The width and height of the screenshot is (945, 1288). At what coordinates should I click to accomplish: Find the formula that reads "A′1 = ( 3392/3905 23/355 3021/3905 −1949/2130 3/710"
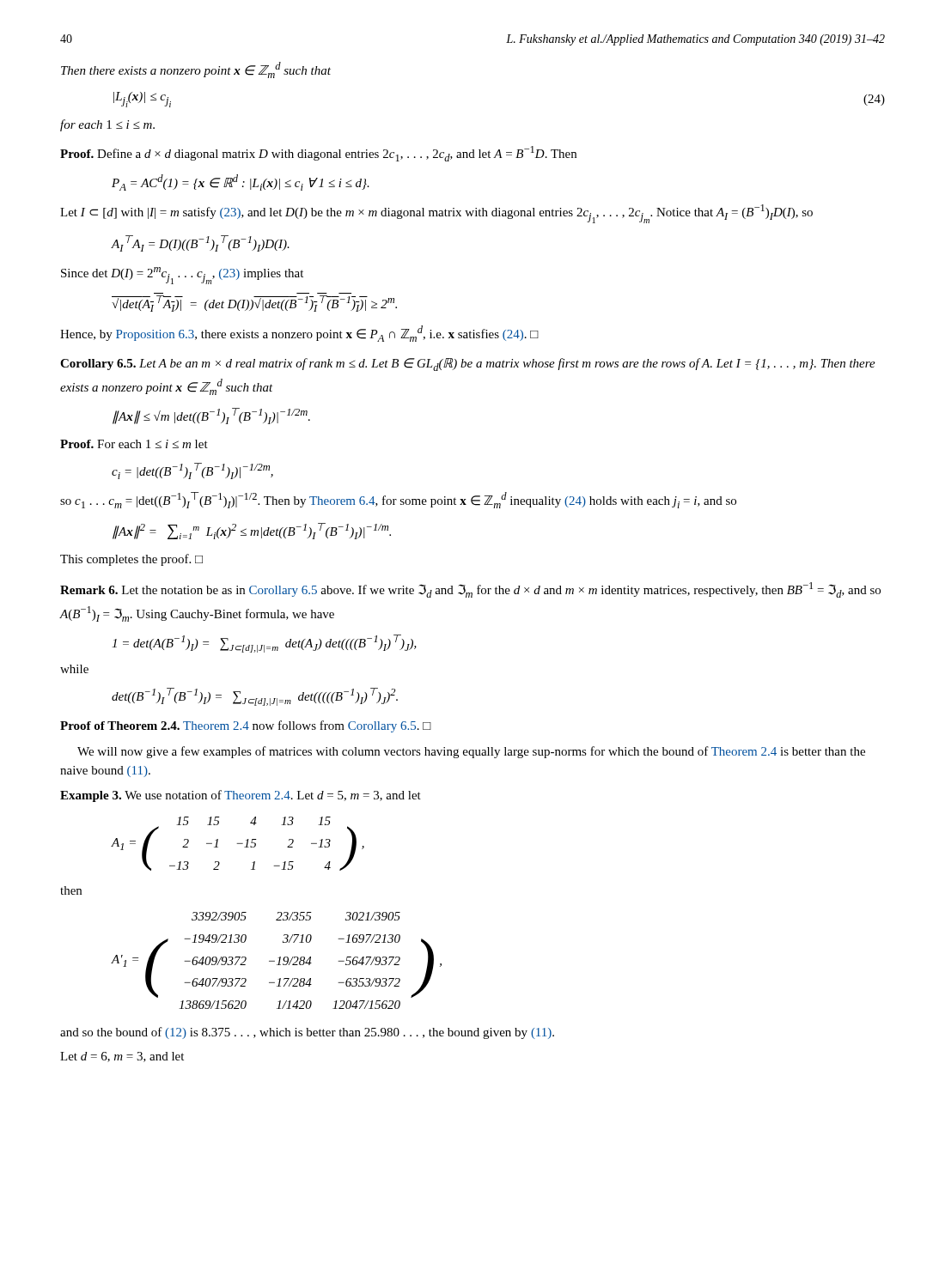pos(277,961)
